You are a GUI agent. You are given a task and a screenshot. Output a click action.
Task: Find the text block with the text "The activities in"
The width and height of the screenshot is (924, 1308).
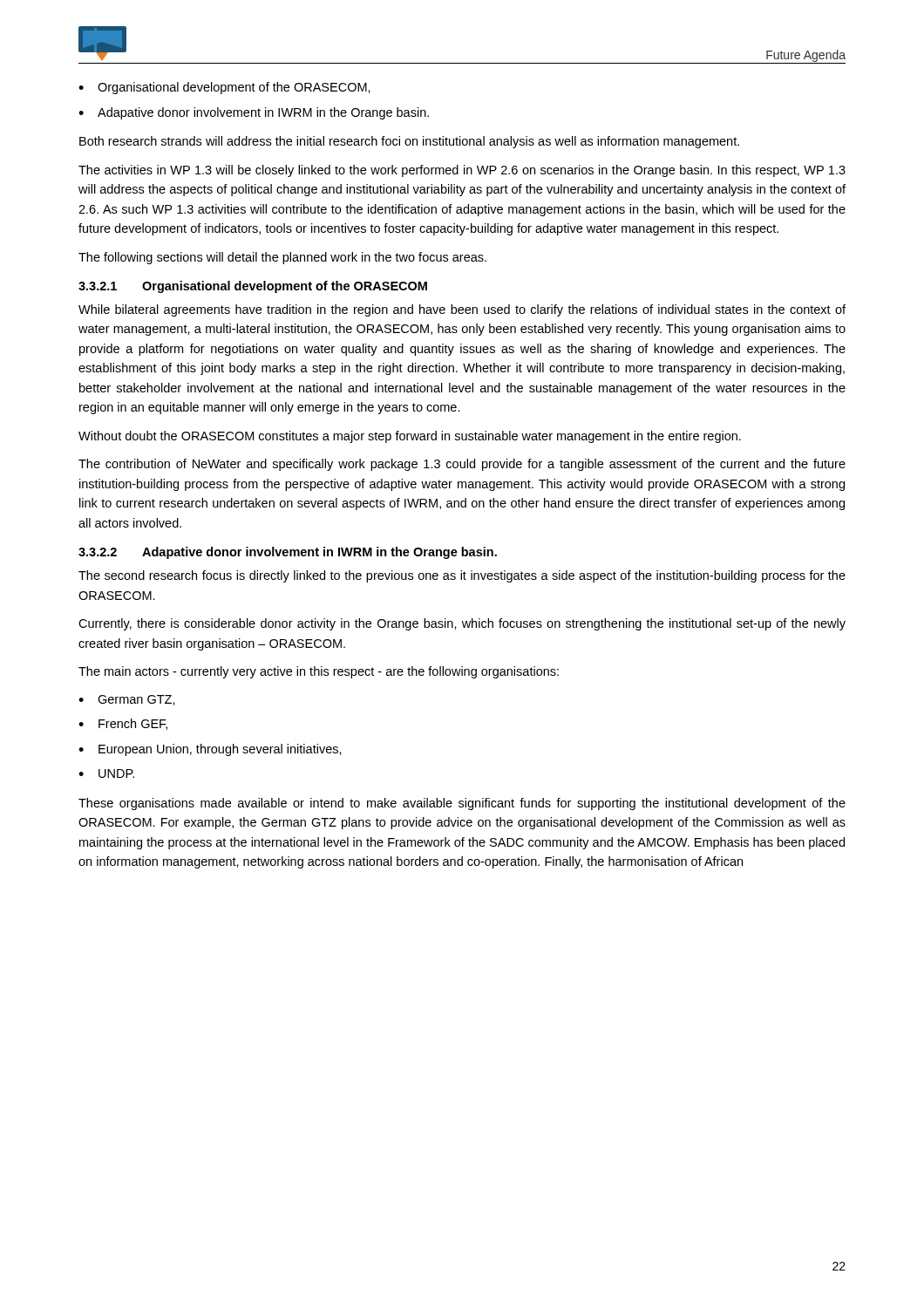point(462,199)
